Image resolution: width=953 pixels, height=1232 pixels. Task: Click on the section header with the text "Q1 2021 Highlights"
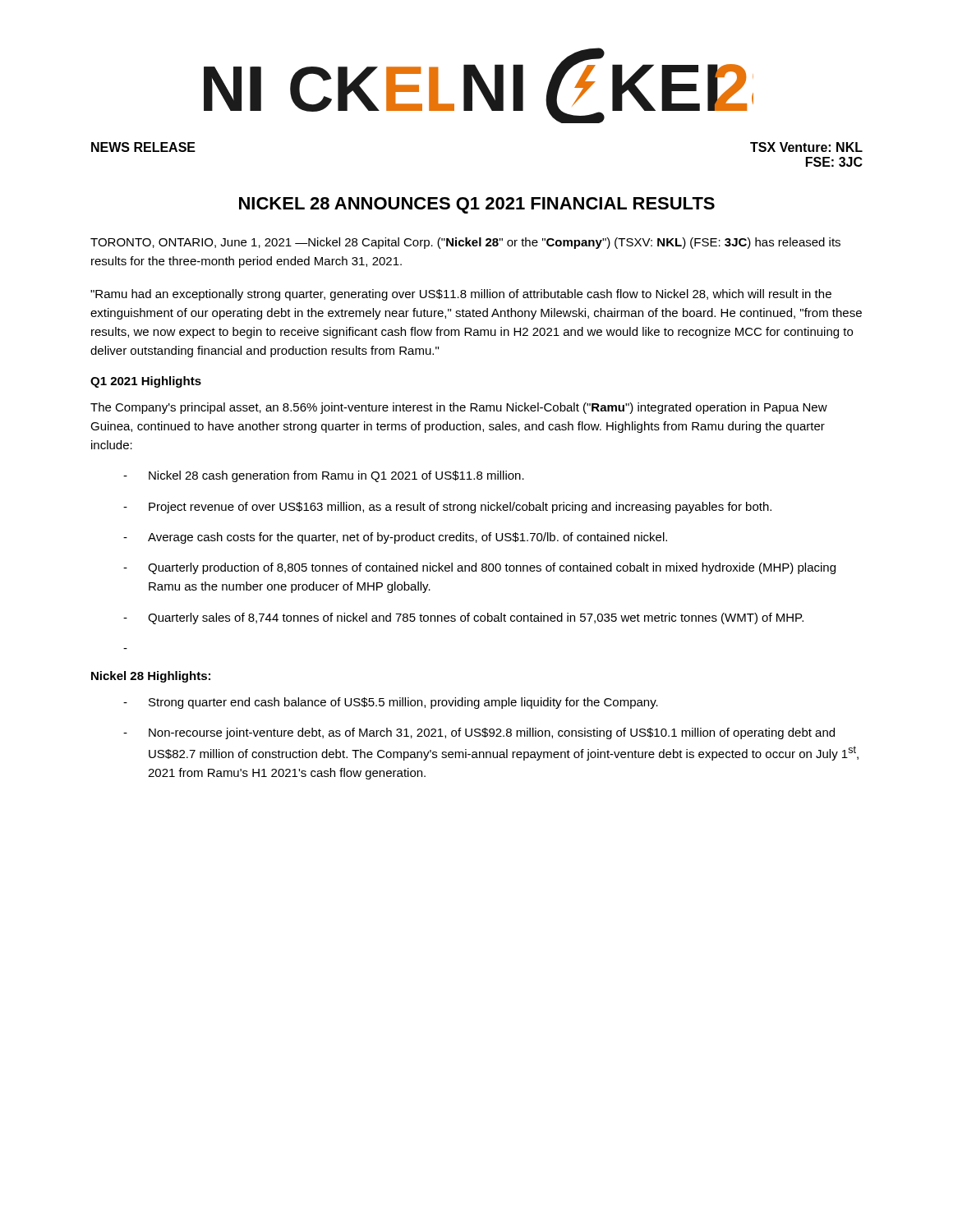pos(146,380)
